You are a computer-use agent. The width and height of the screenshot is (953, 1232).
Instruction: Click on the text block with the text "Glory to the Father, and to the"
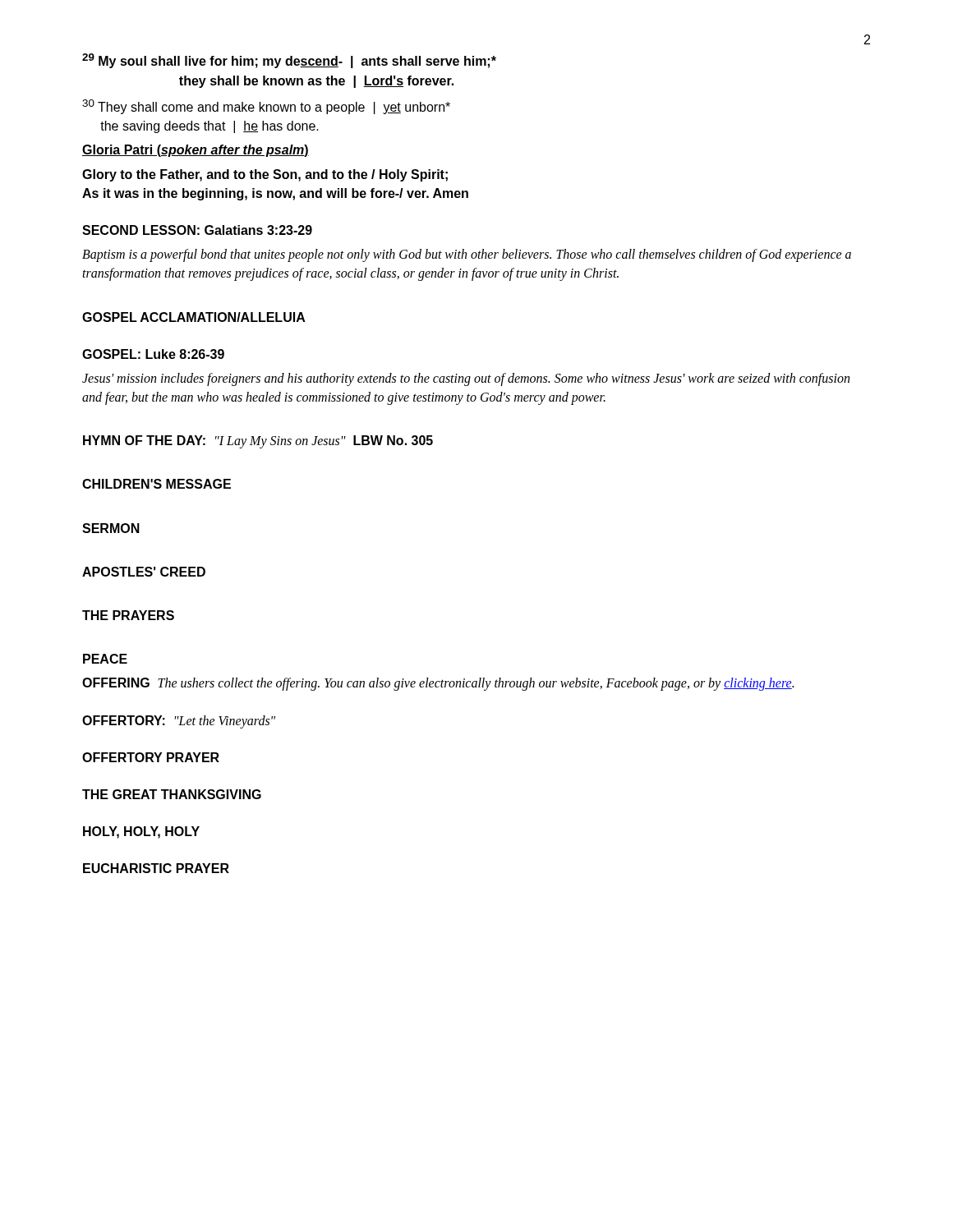pyautogui.click(x=276, y=184)
